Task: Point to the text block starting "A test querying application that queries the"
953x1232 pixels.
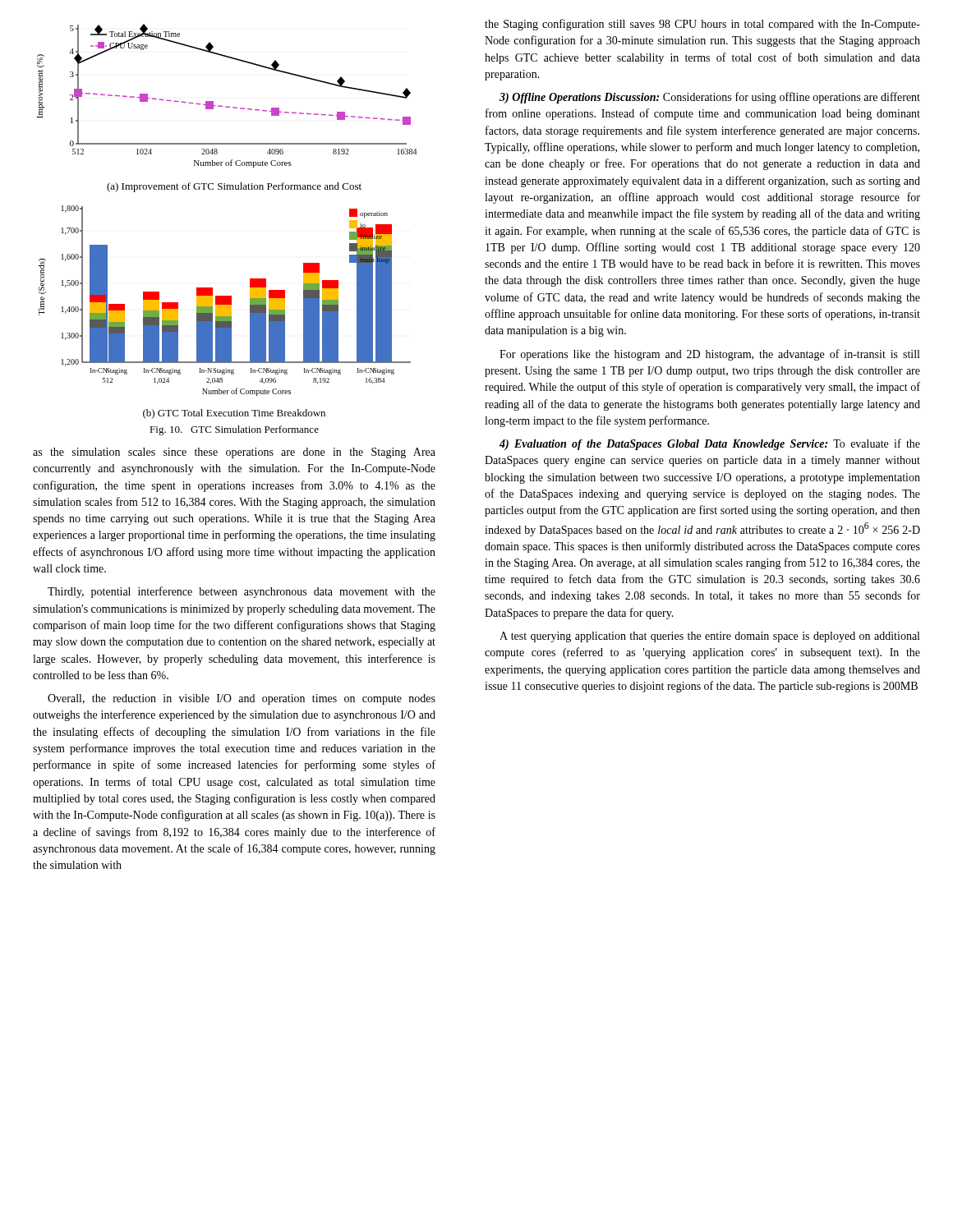Action: [702, 662]
